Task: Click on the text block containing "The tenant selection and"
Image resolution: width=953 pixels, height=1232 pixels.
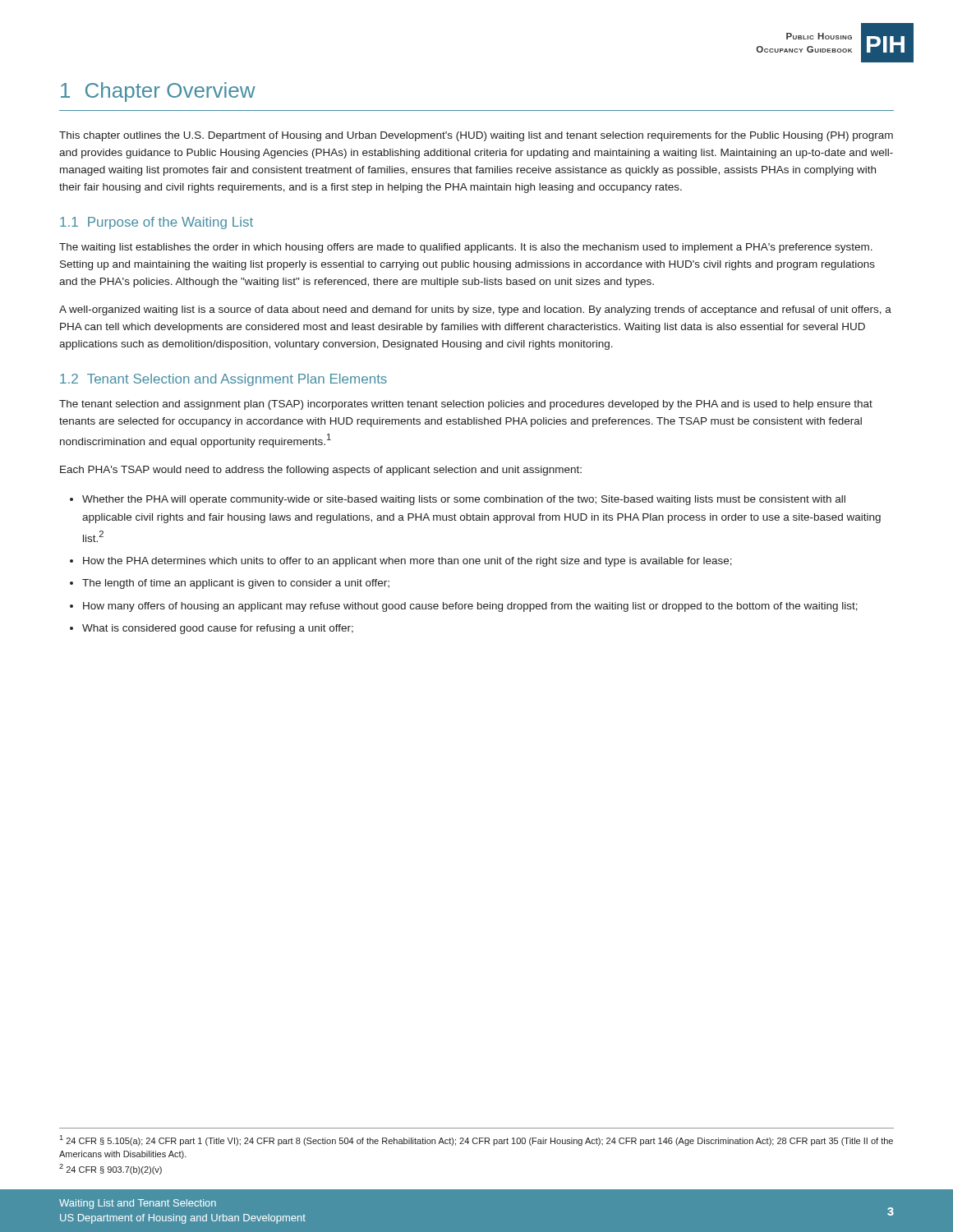Action: (466, 422)
